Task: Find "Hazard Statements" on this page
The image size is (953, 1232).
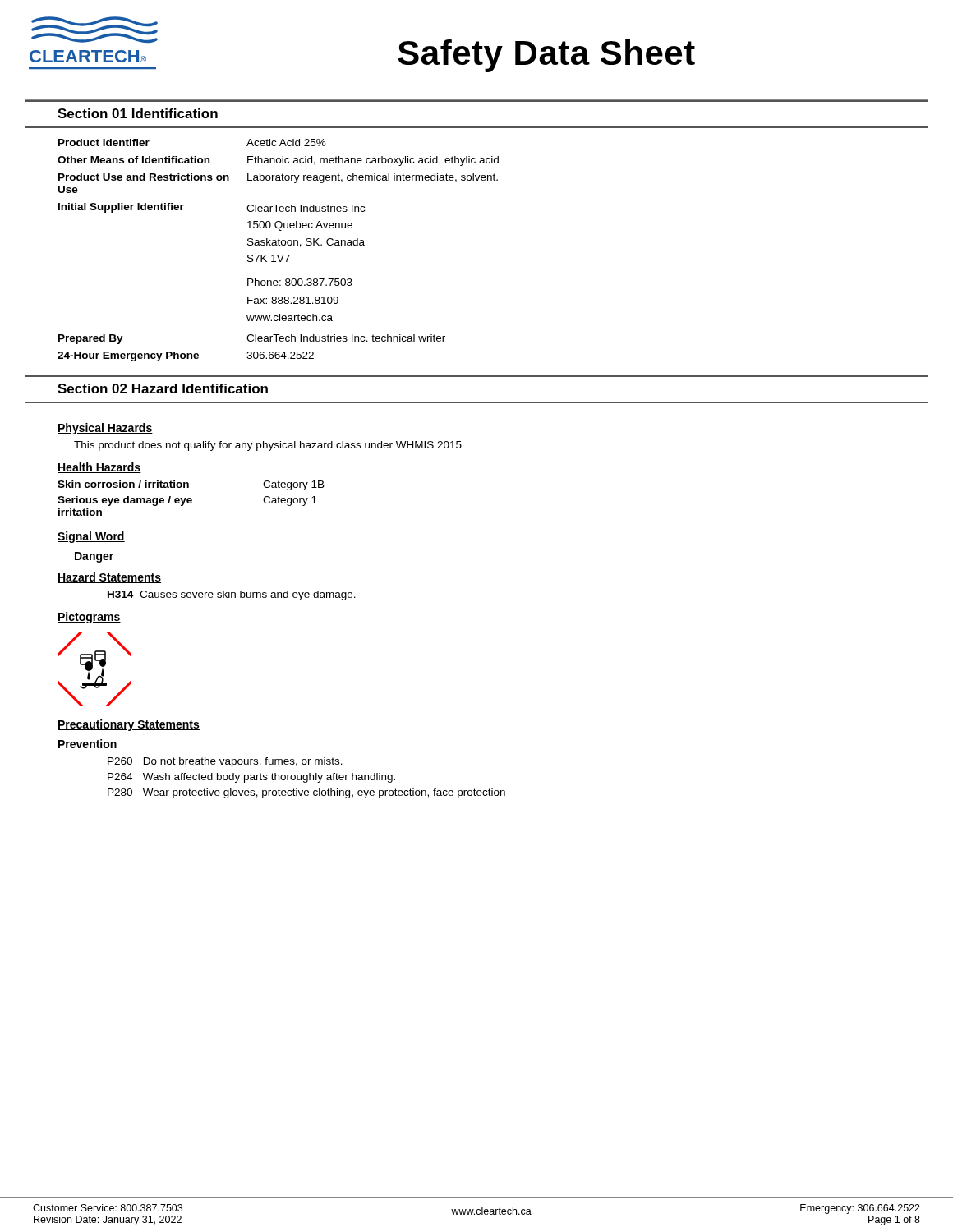Action: 109,578
